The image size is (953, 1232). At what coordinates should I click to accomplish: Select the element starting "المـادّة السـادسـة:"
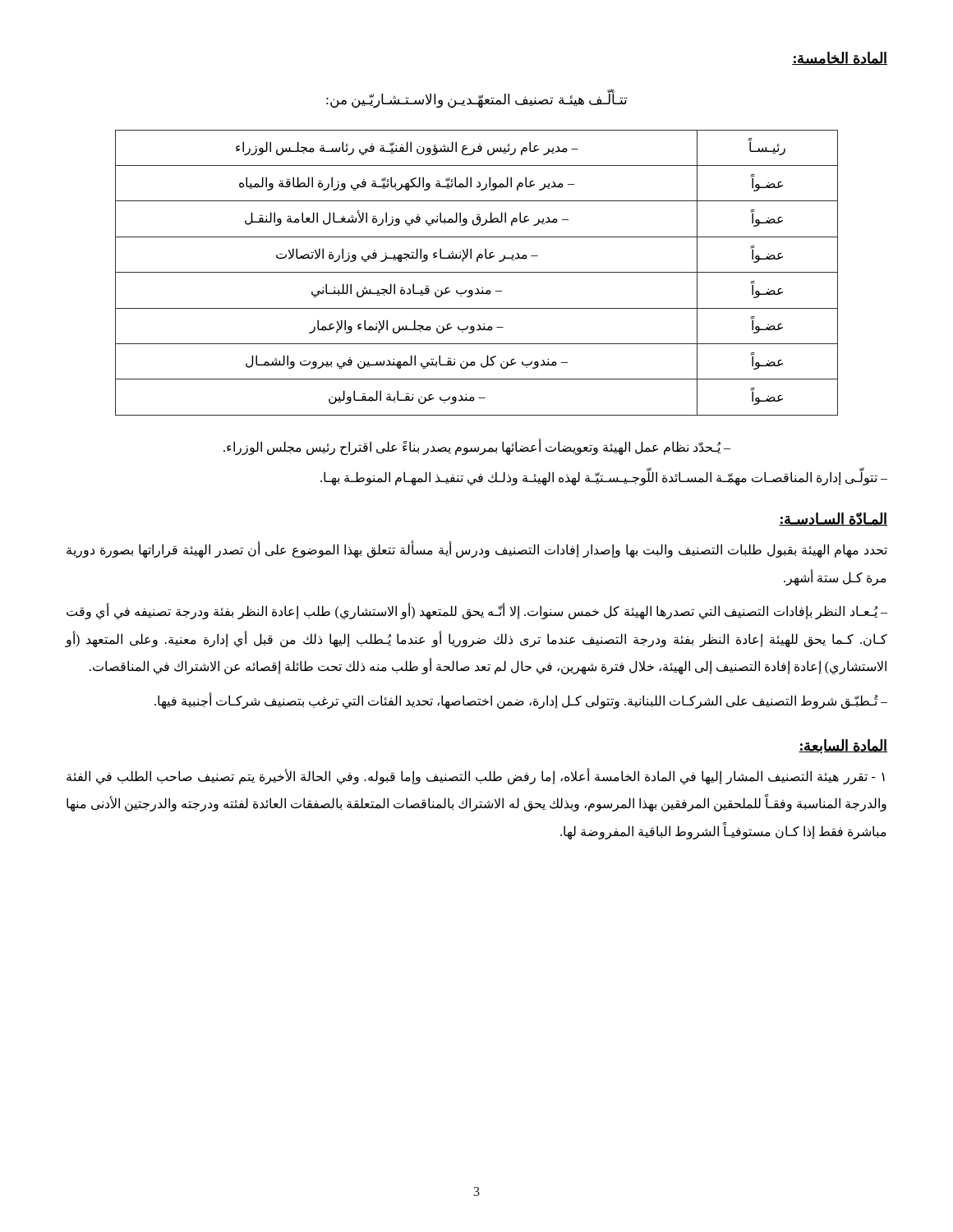(833, 519)
